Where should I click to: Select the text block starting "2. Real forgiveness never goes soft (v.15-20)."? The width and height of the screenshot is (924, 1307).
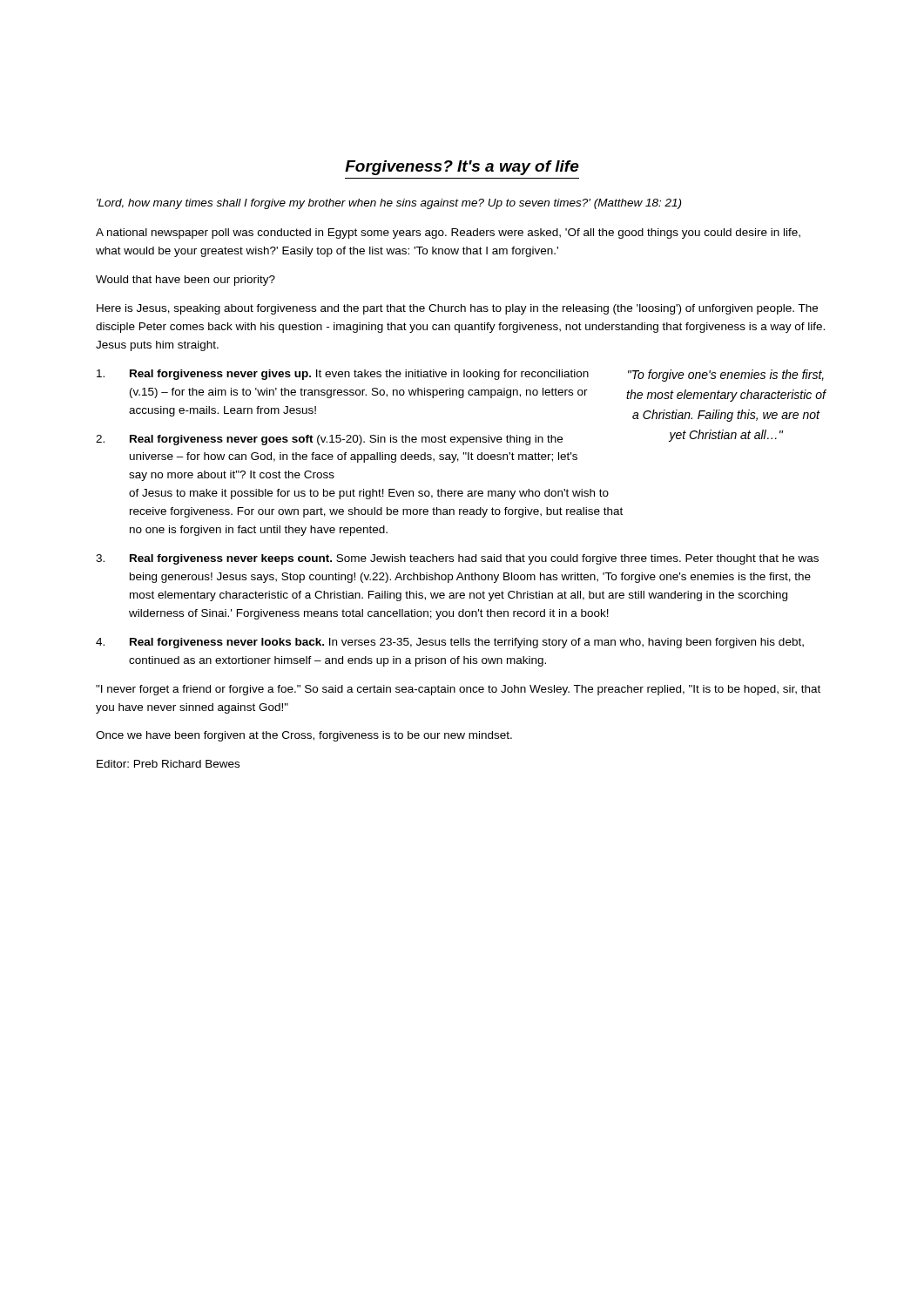[344, 457]
